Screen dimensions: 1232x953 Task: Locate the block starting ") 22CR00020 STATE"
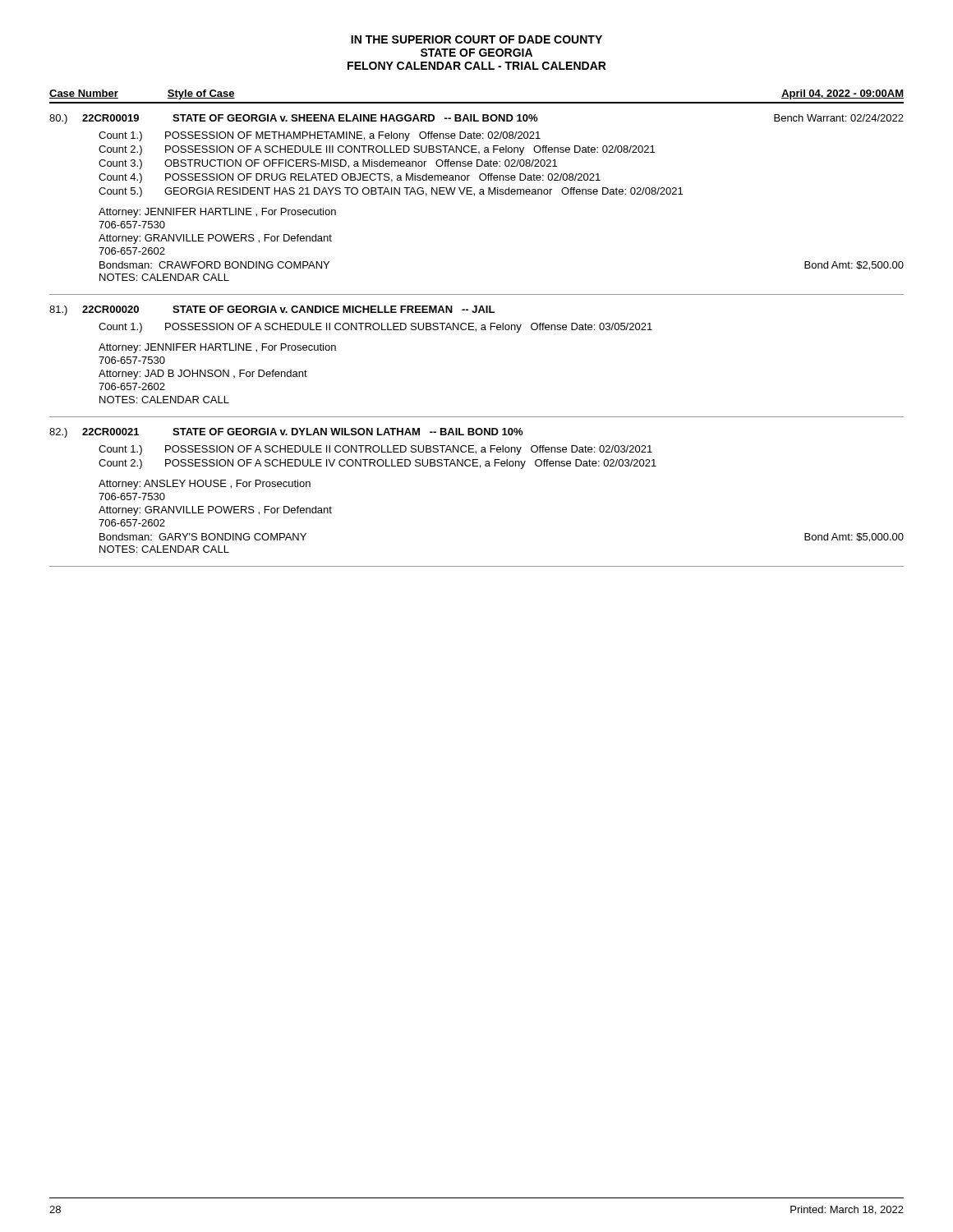click(x=272, y=310)
